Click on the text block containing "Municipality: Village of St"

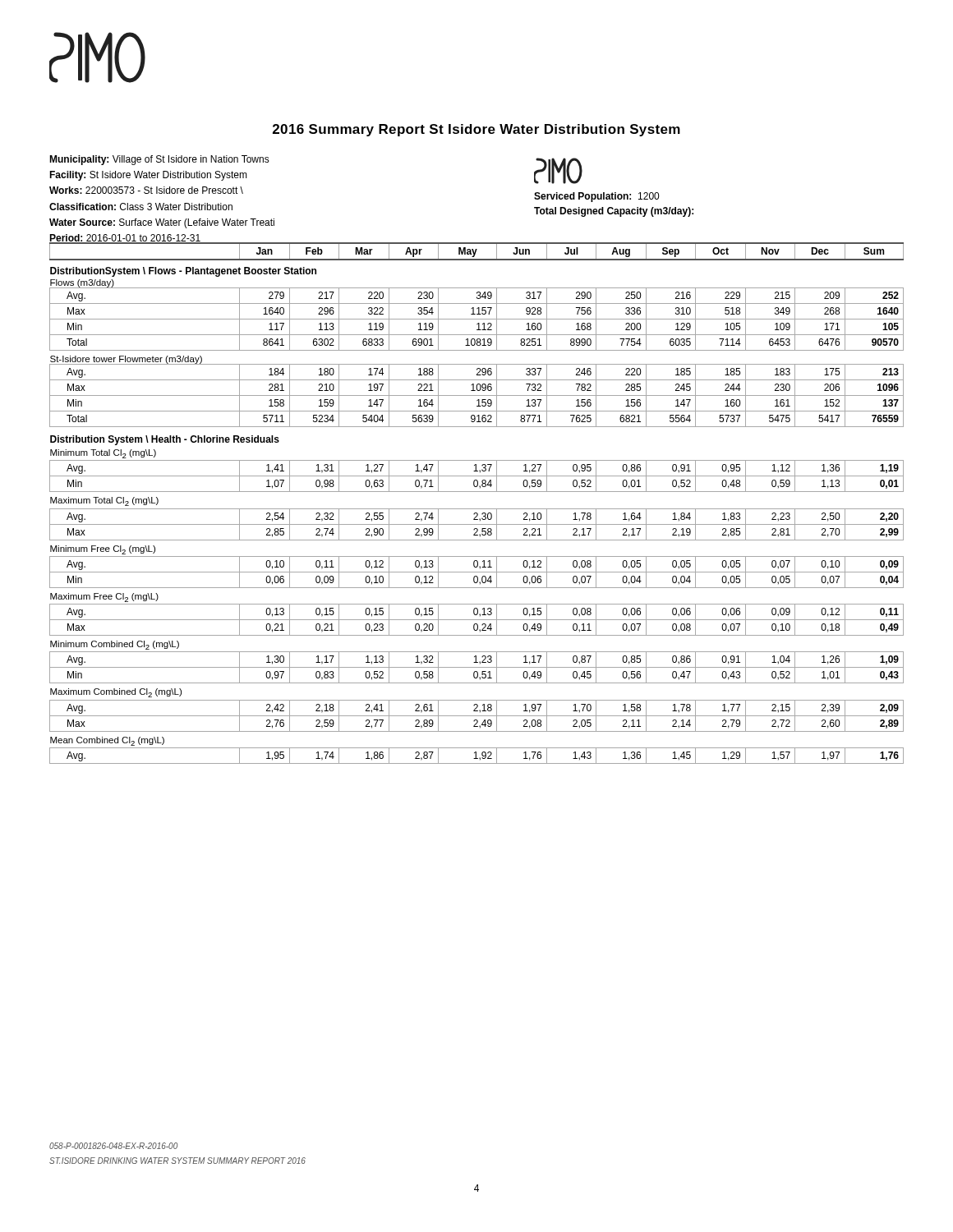[x=162, y=199]
